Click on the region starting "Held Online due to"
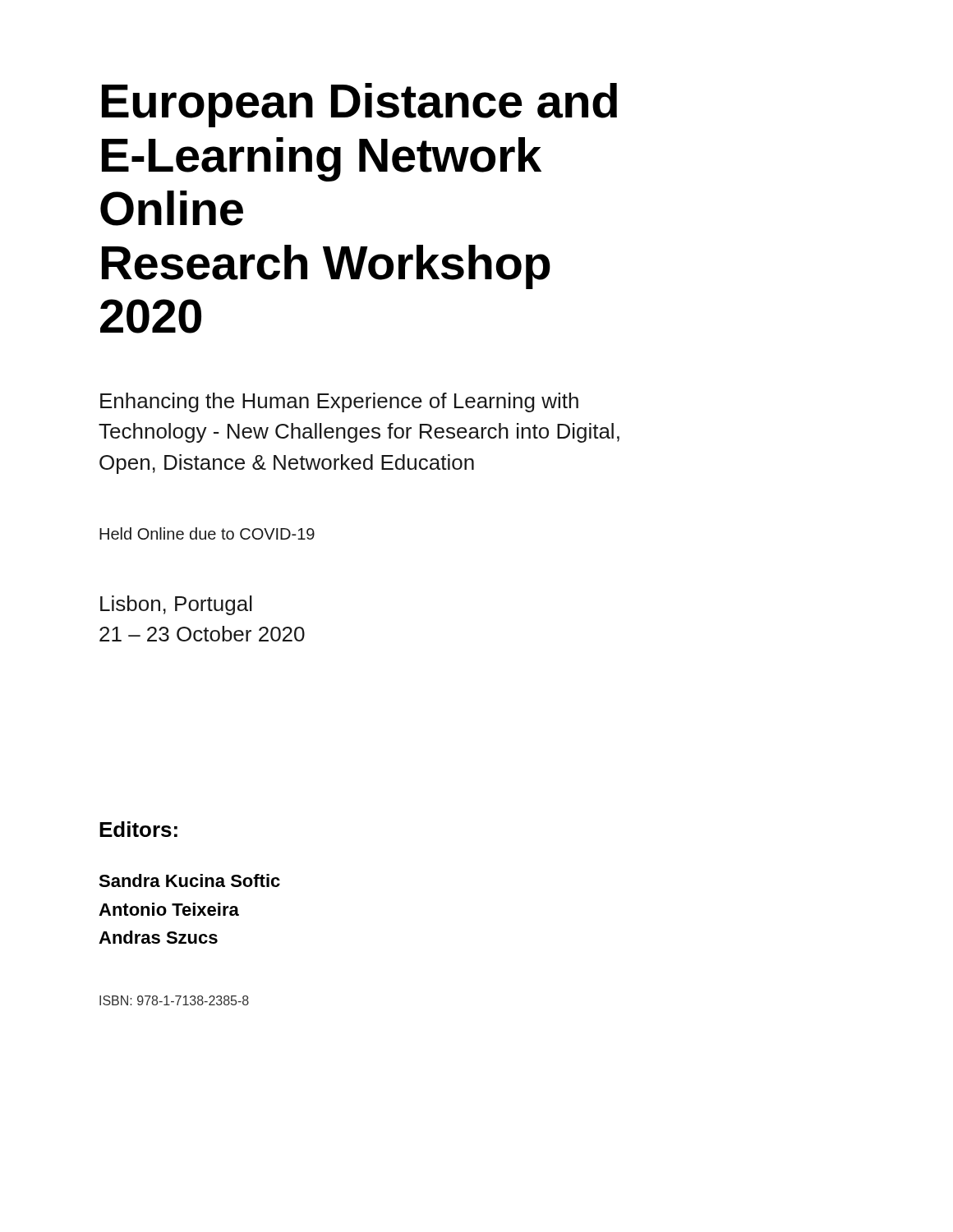 click(207, 534)
